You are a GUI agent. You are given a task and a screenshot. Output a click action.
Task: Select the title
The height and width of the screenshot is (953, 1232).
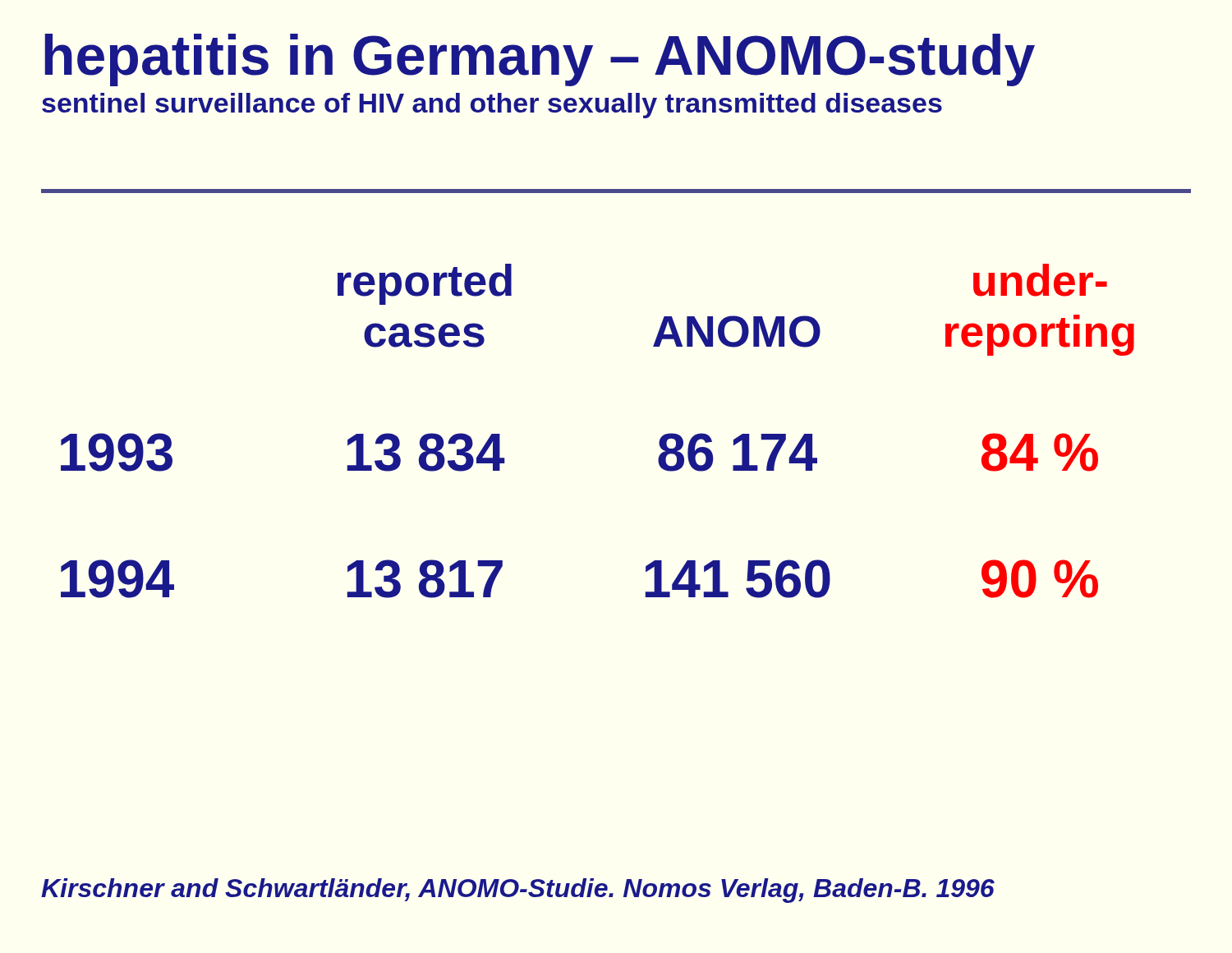tap(616, 72)
